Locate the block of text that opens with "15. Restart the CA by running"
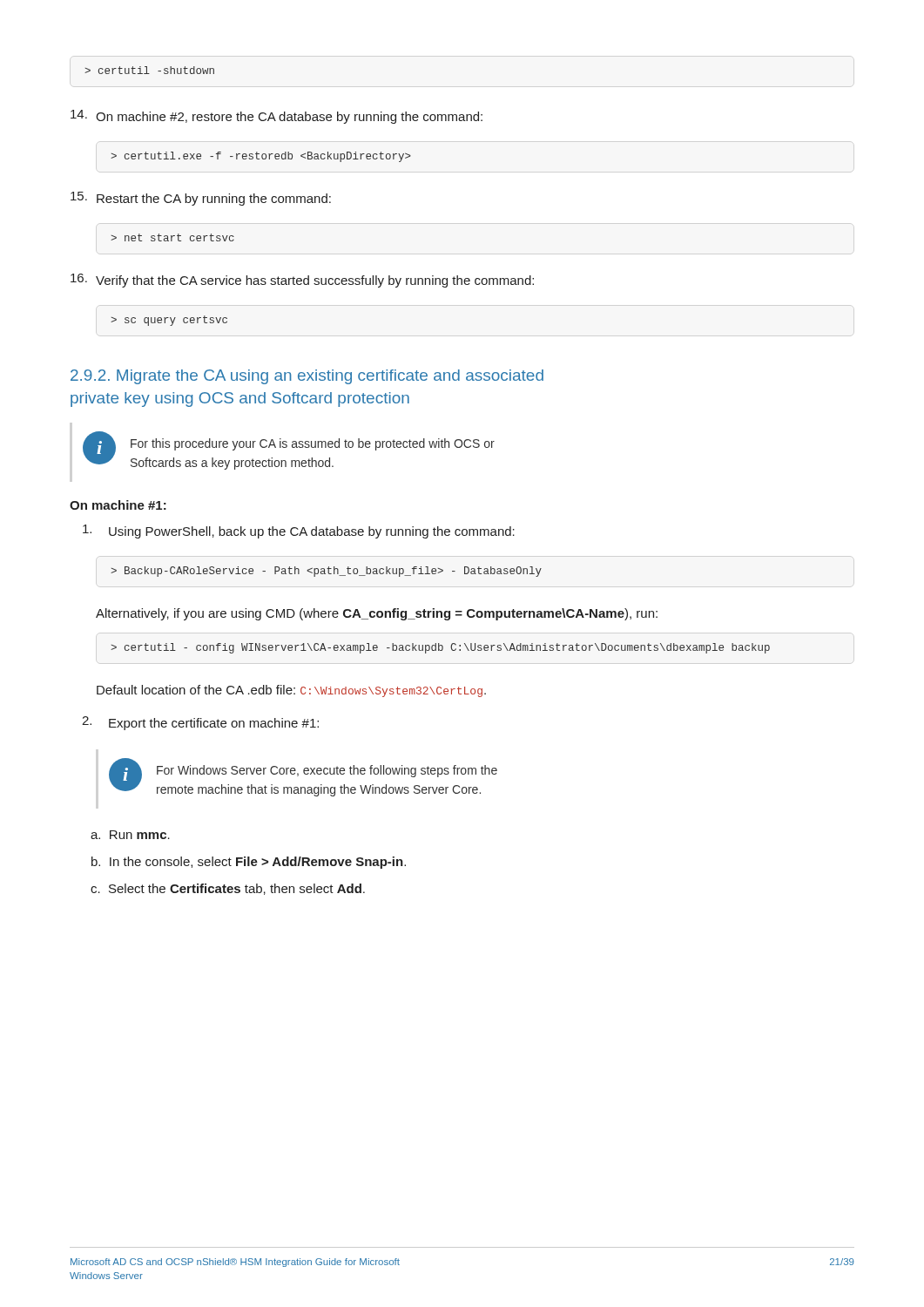The image size is (924, 1307). [201, 199]
